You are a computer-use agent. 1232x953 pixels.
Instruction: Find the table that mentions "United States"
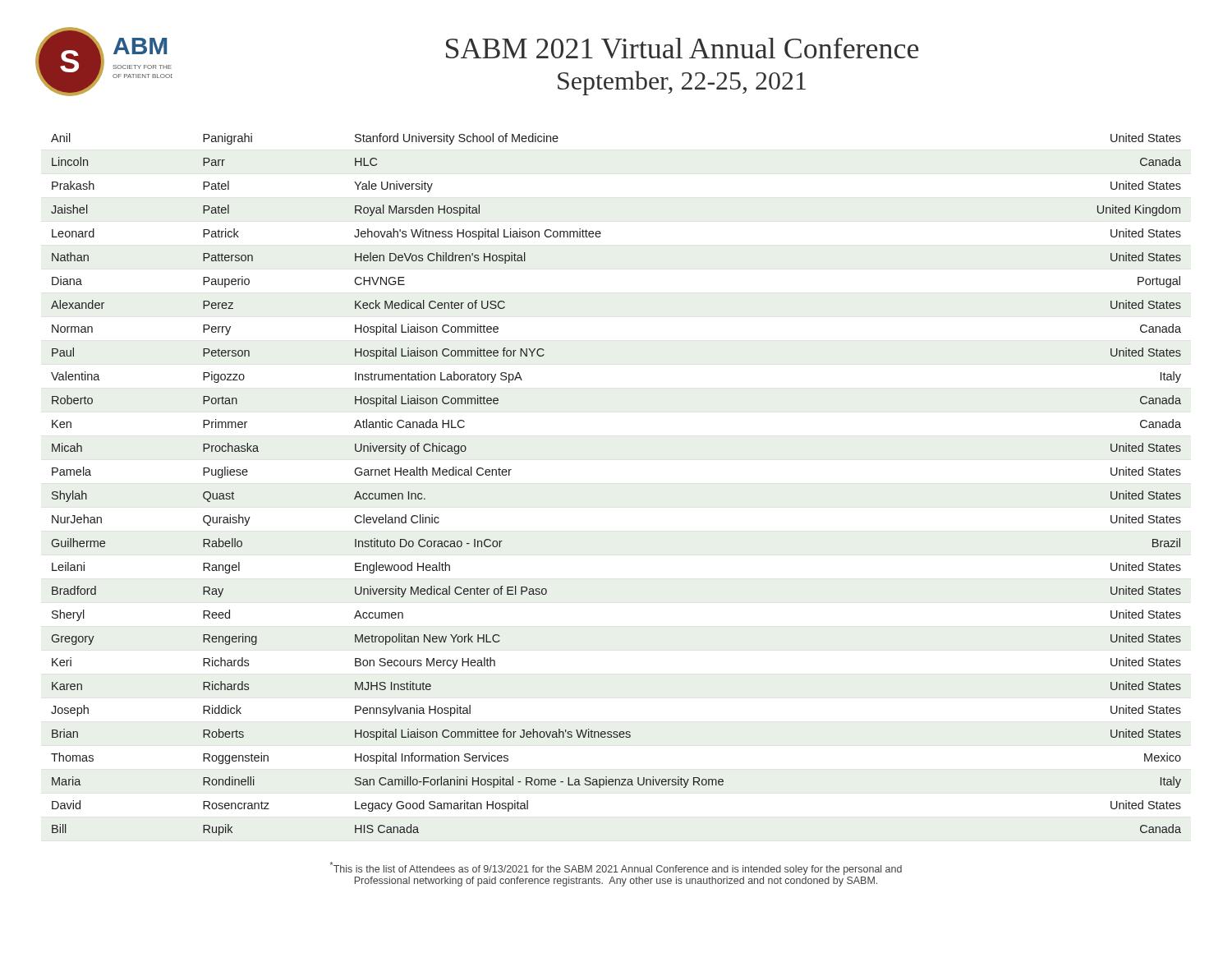click(616, 484)
